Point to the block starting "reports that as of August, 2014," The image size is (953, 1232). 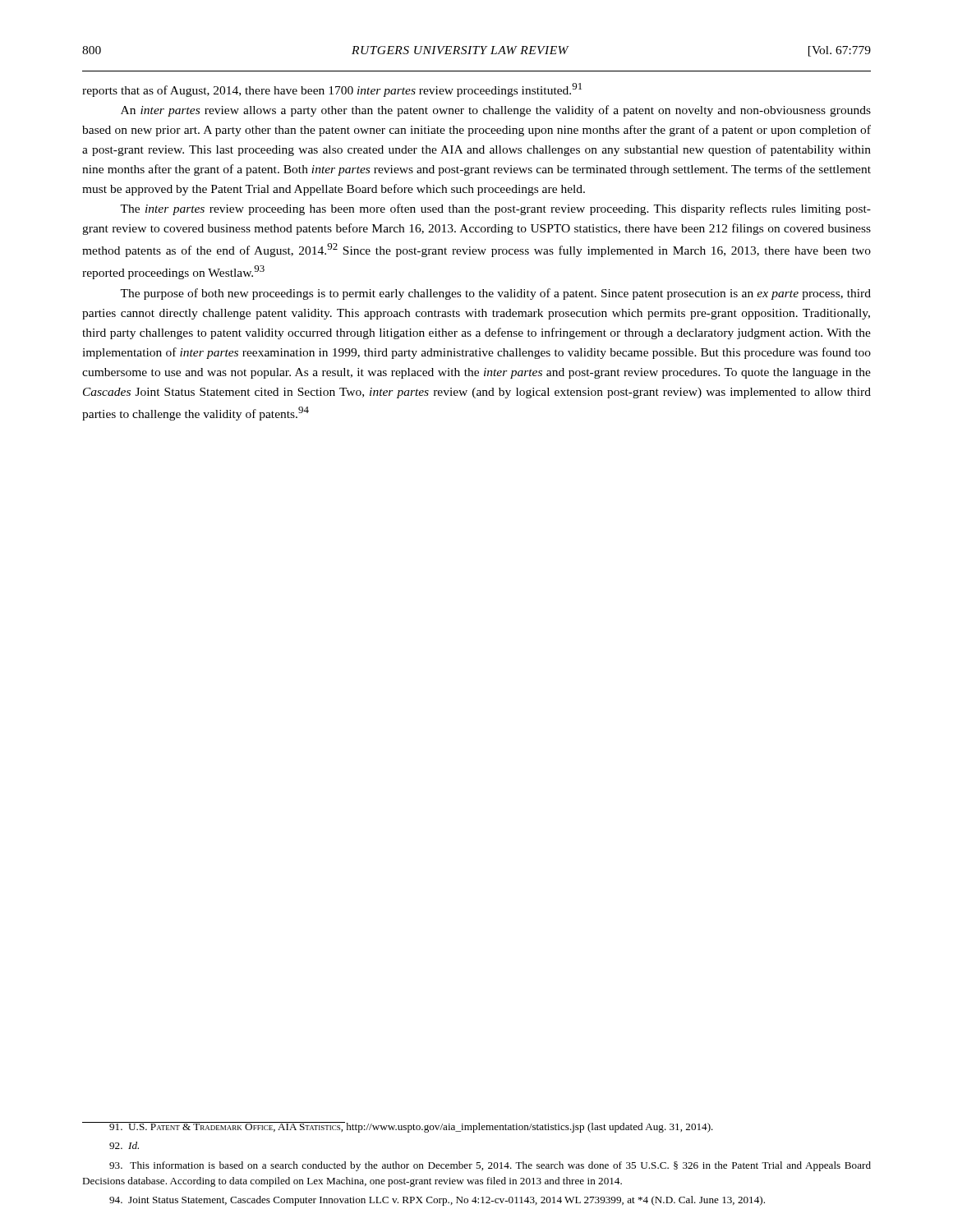(332, 88)
